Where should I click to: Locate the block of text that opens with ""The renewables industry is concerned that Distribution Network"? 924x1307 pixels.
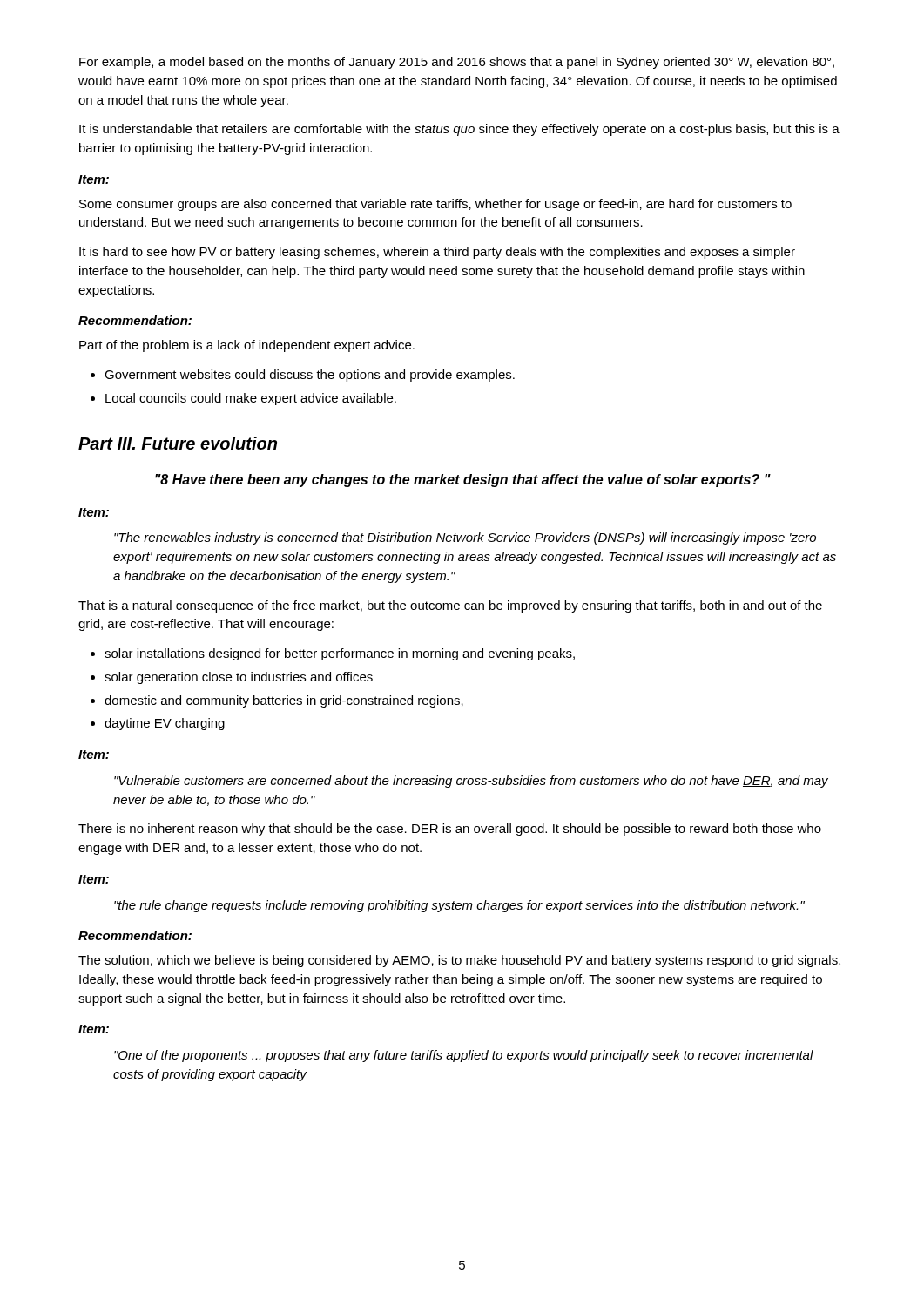pyautogui.click(x=479, y=557)
